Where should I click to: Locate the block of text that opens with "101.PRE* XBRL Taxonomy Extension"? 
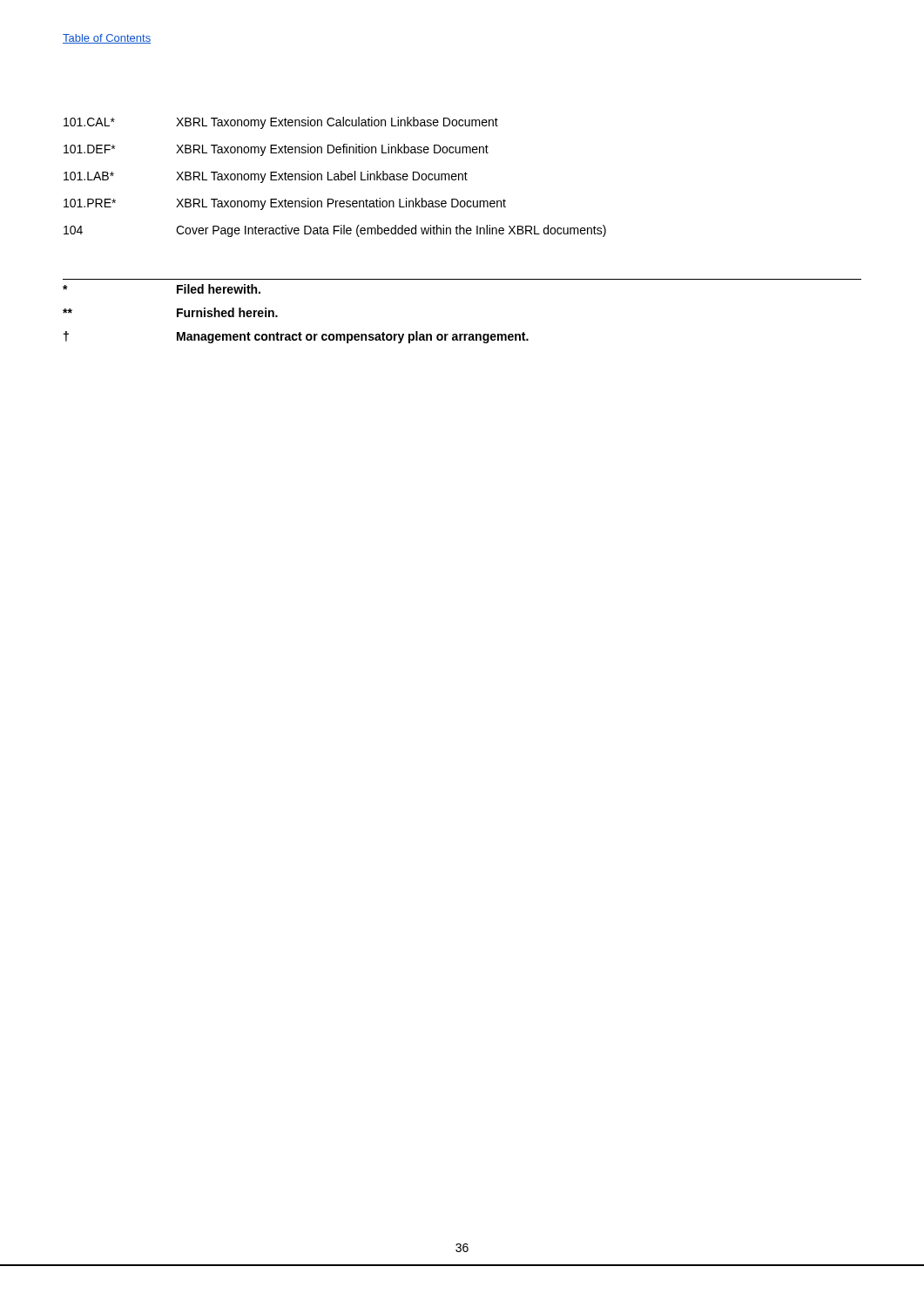(462, 203)
